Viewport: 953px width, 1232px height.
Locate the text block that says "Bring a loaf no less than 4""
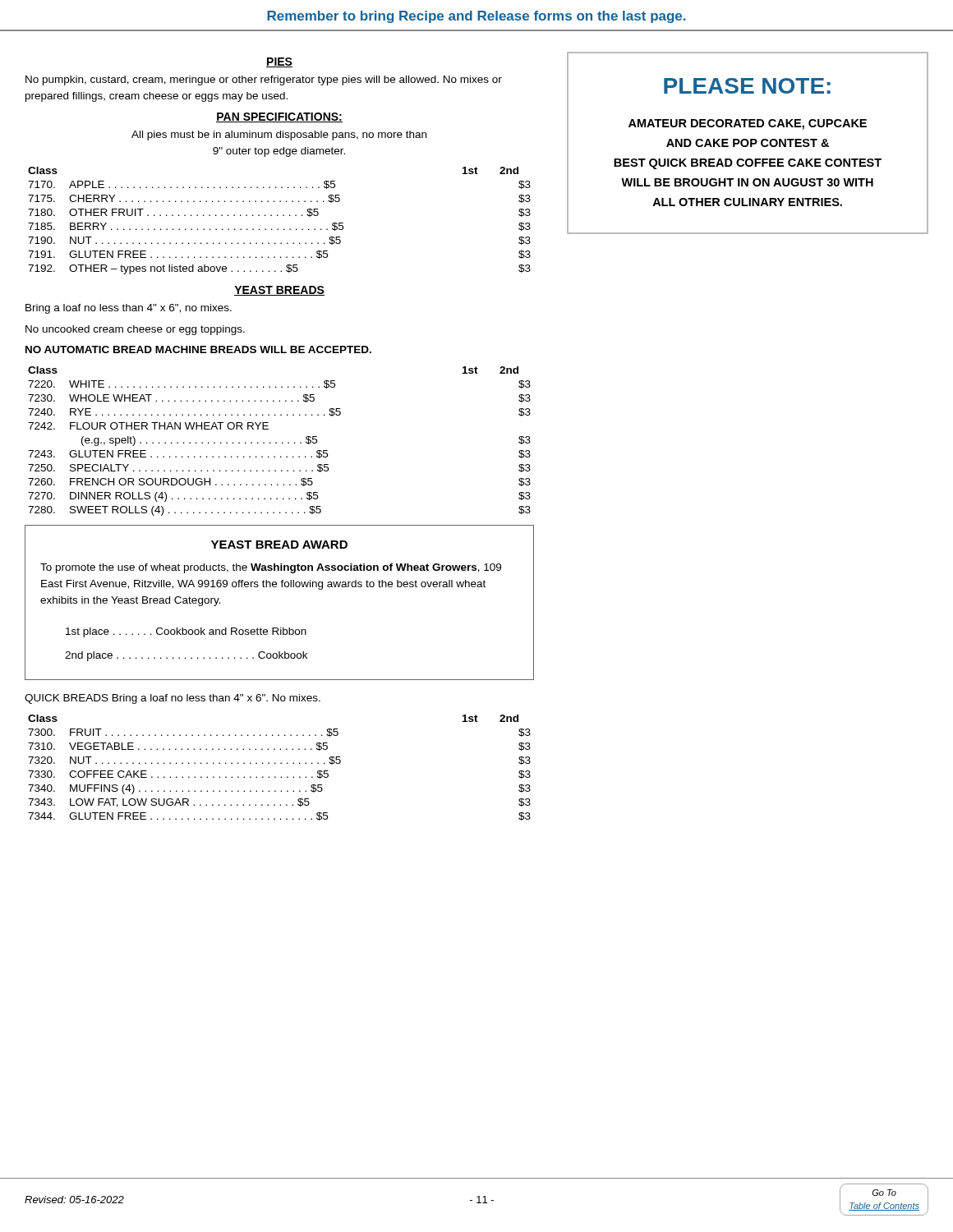coord(128,308)
